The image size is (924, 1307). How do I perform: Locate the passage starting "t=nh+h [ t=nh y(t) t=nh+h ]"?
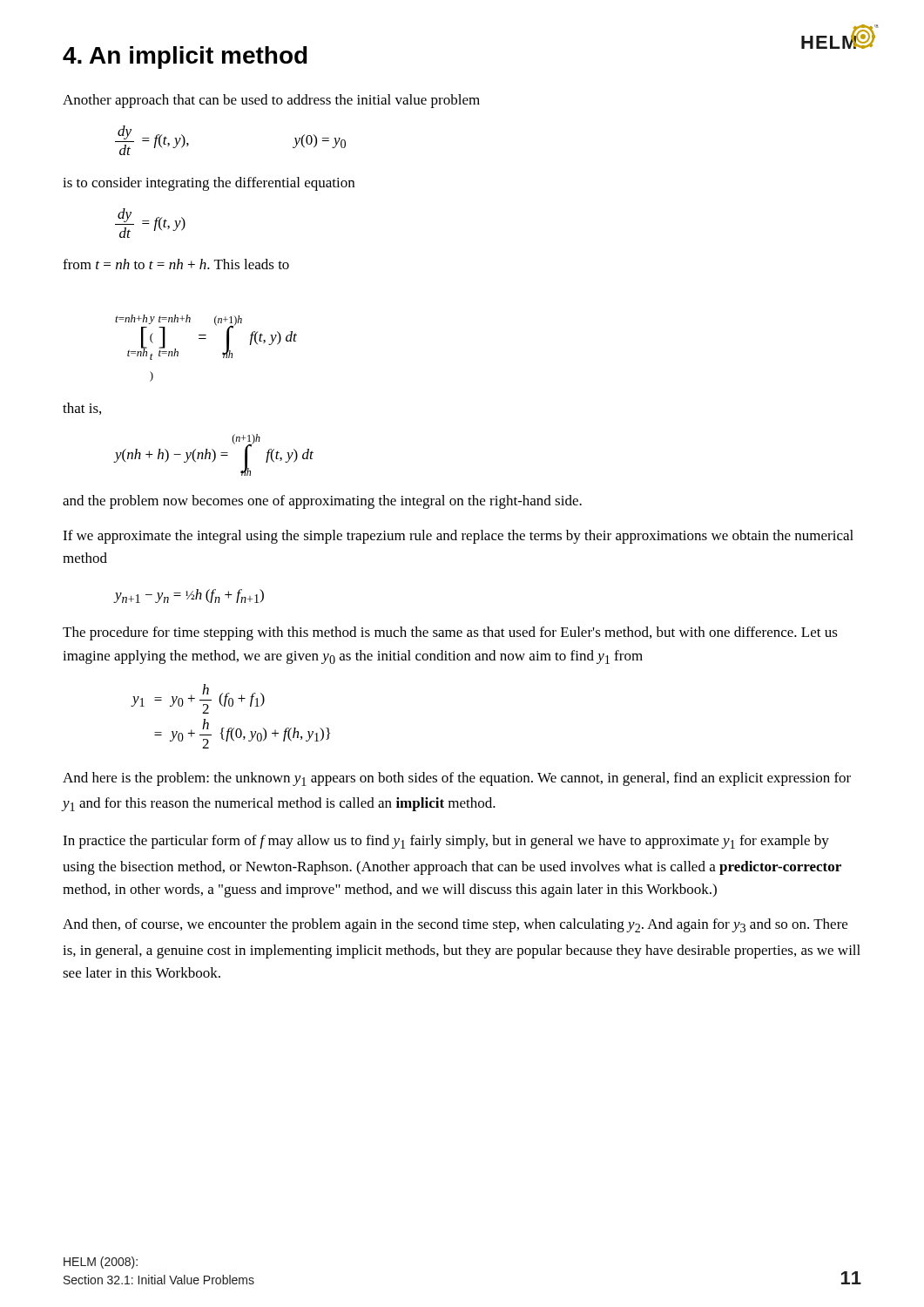[206, 337]
